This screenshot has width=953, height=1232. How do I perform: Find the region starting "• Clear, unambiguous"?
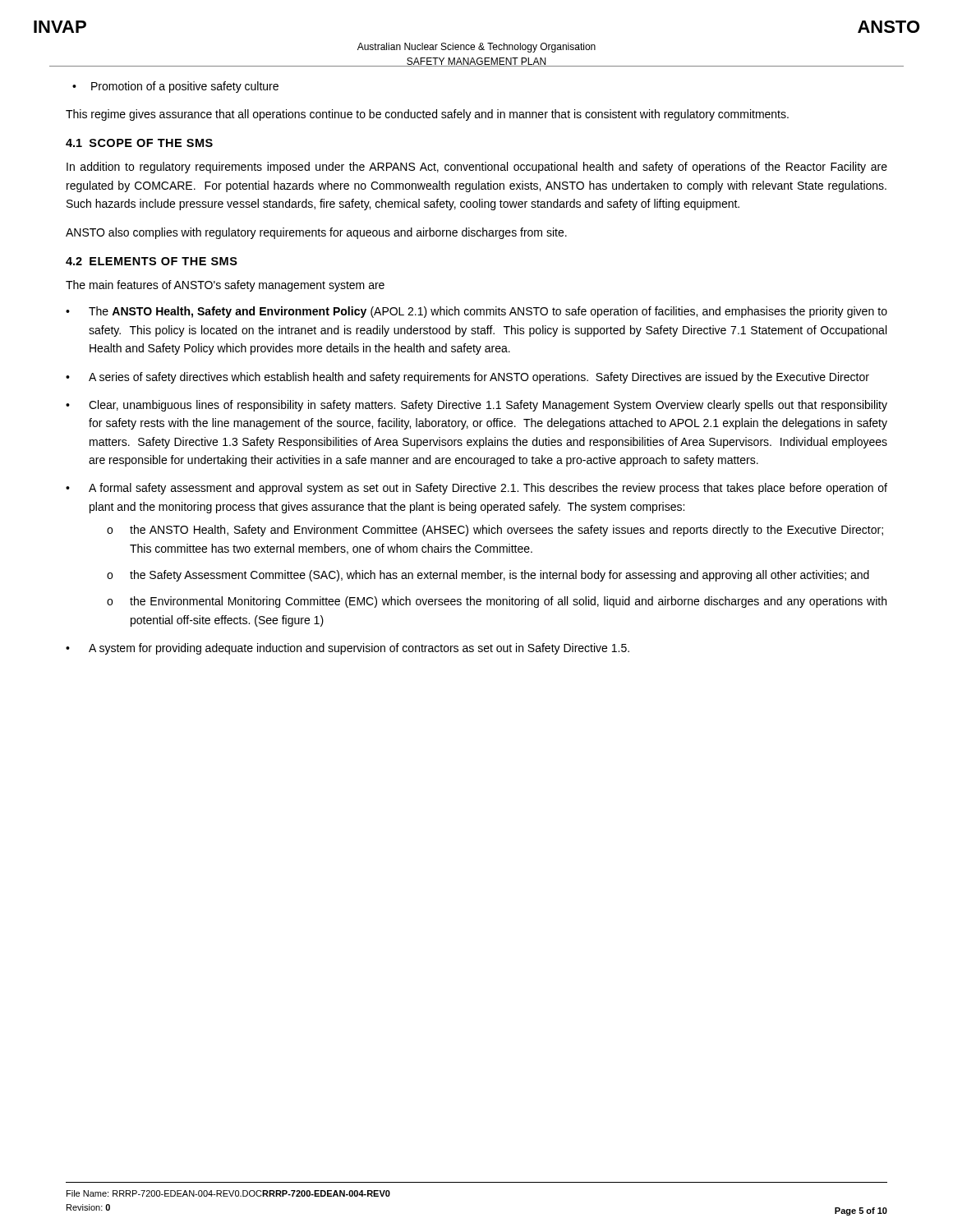pos(476,433)
